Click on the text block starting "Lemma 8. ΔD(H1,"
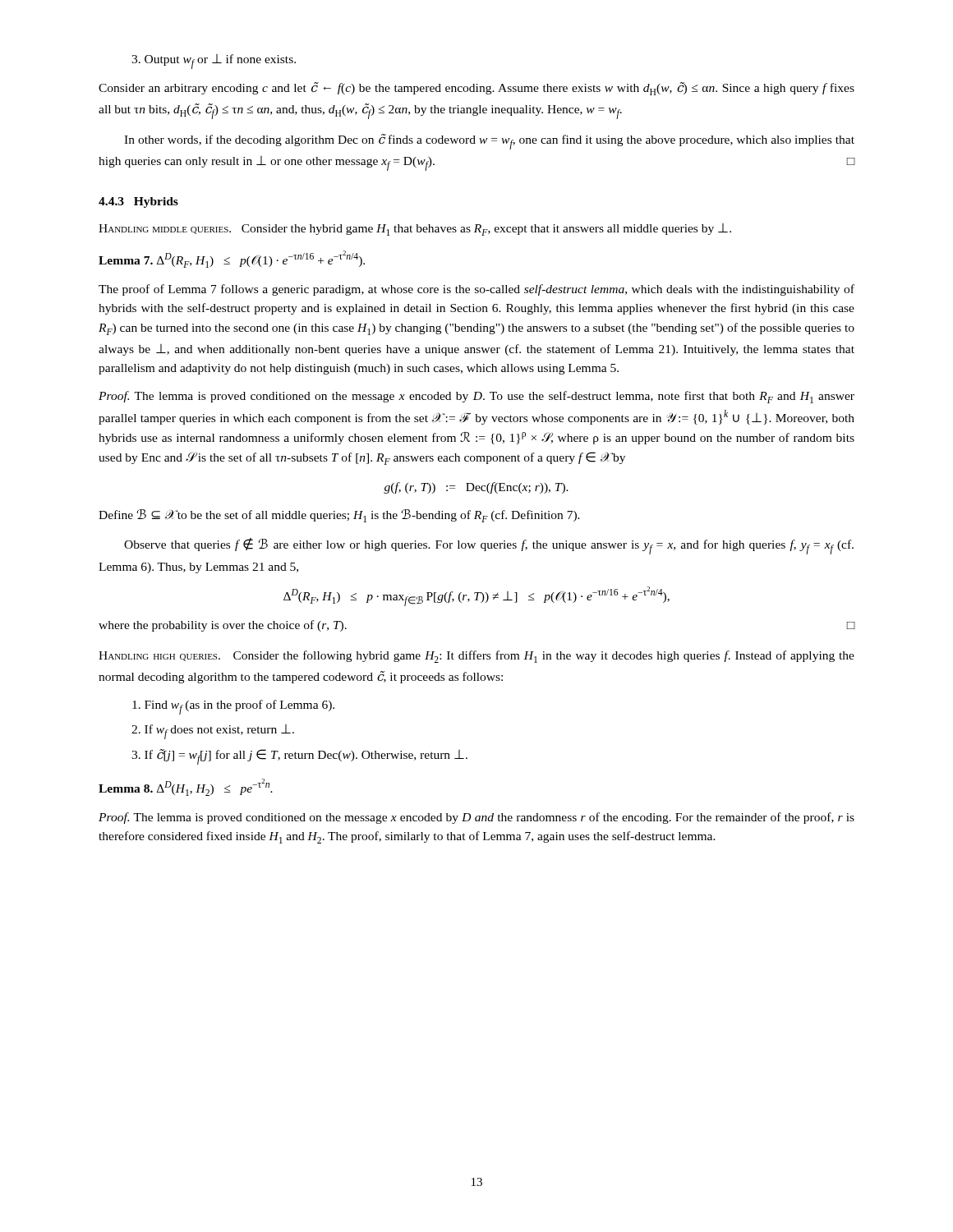953x1232 pixels. point(186,788)
